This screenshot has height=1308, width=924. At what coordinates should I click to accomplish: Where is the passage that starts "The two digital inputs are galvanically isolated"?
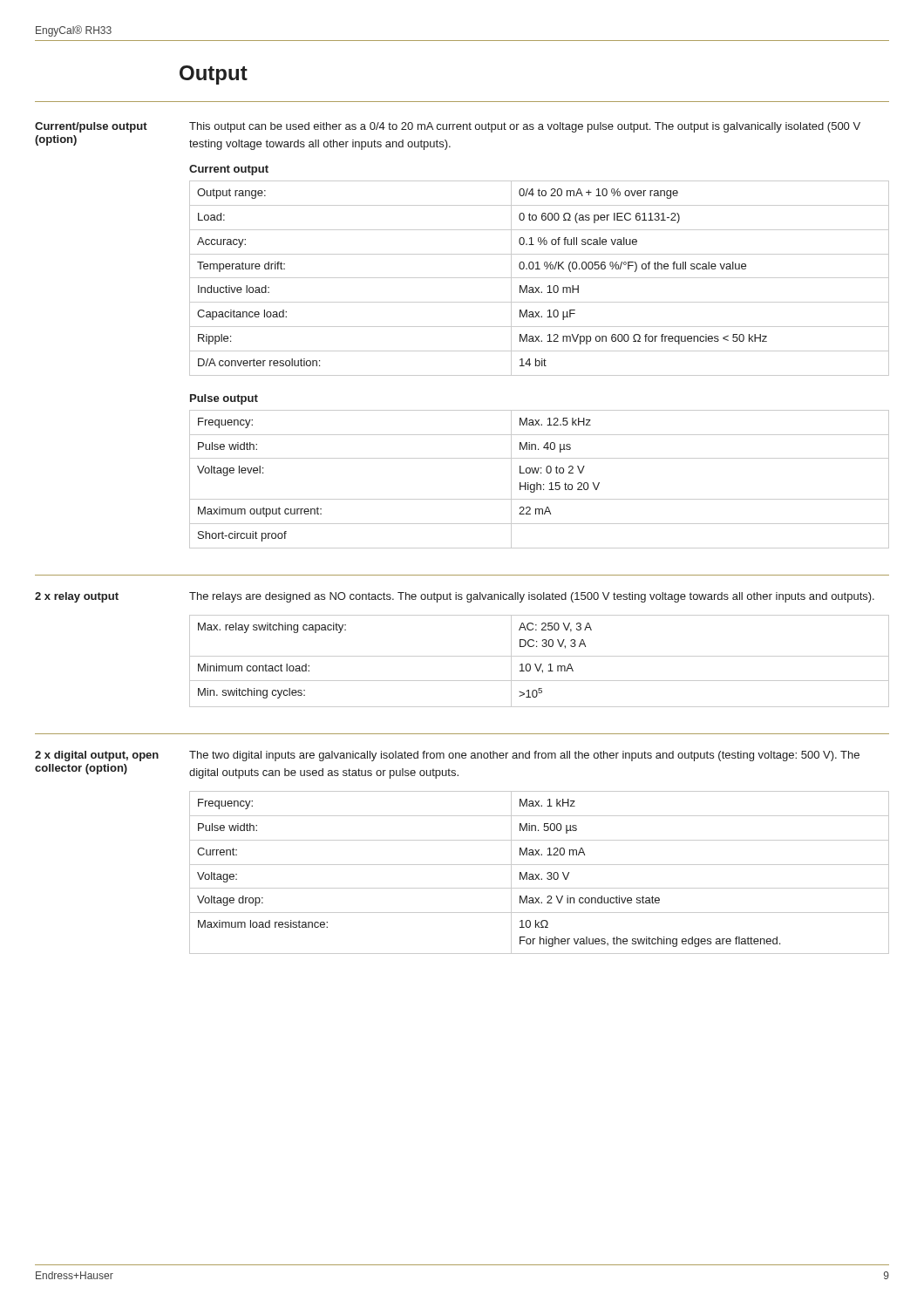(525, 763)
